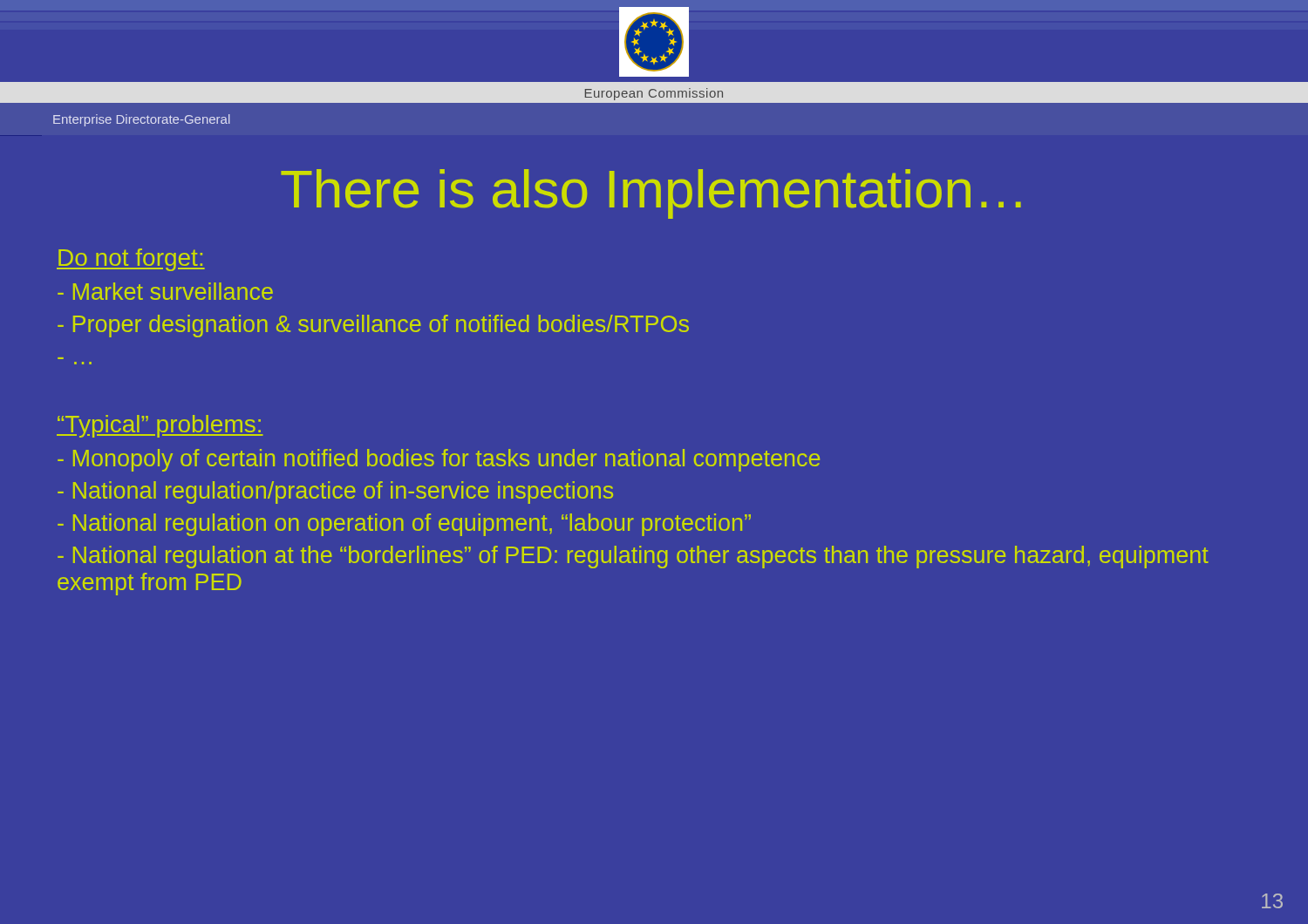
Task: Point to the passage starting "Monopoly of certain notified bodies for tasks"
Action: click(x=439, y=459)
